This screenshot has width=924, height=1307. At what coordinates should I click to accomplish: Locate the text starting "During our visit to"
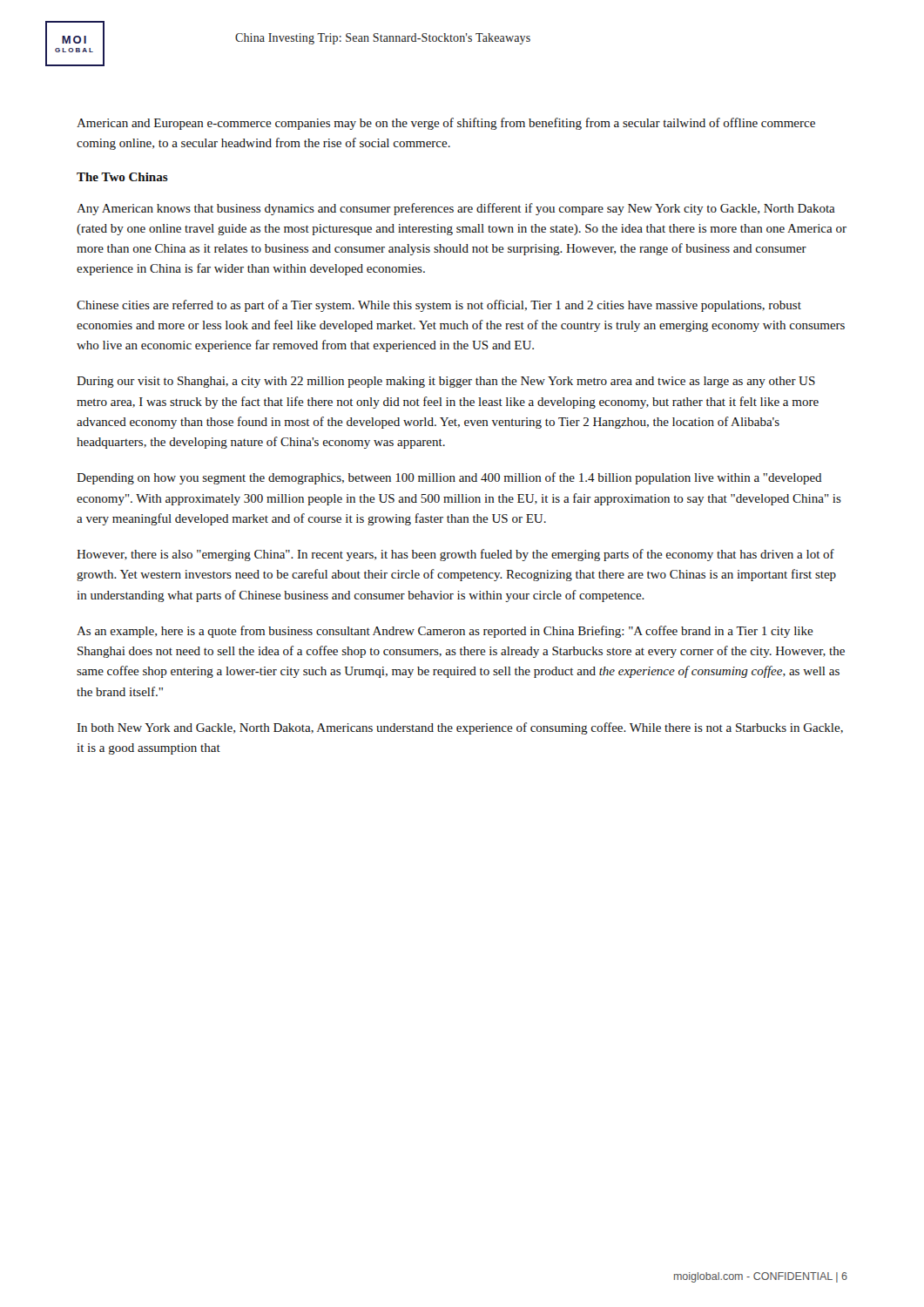coord(448,411)
